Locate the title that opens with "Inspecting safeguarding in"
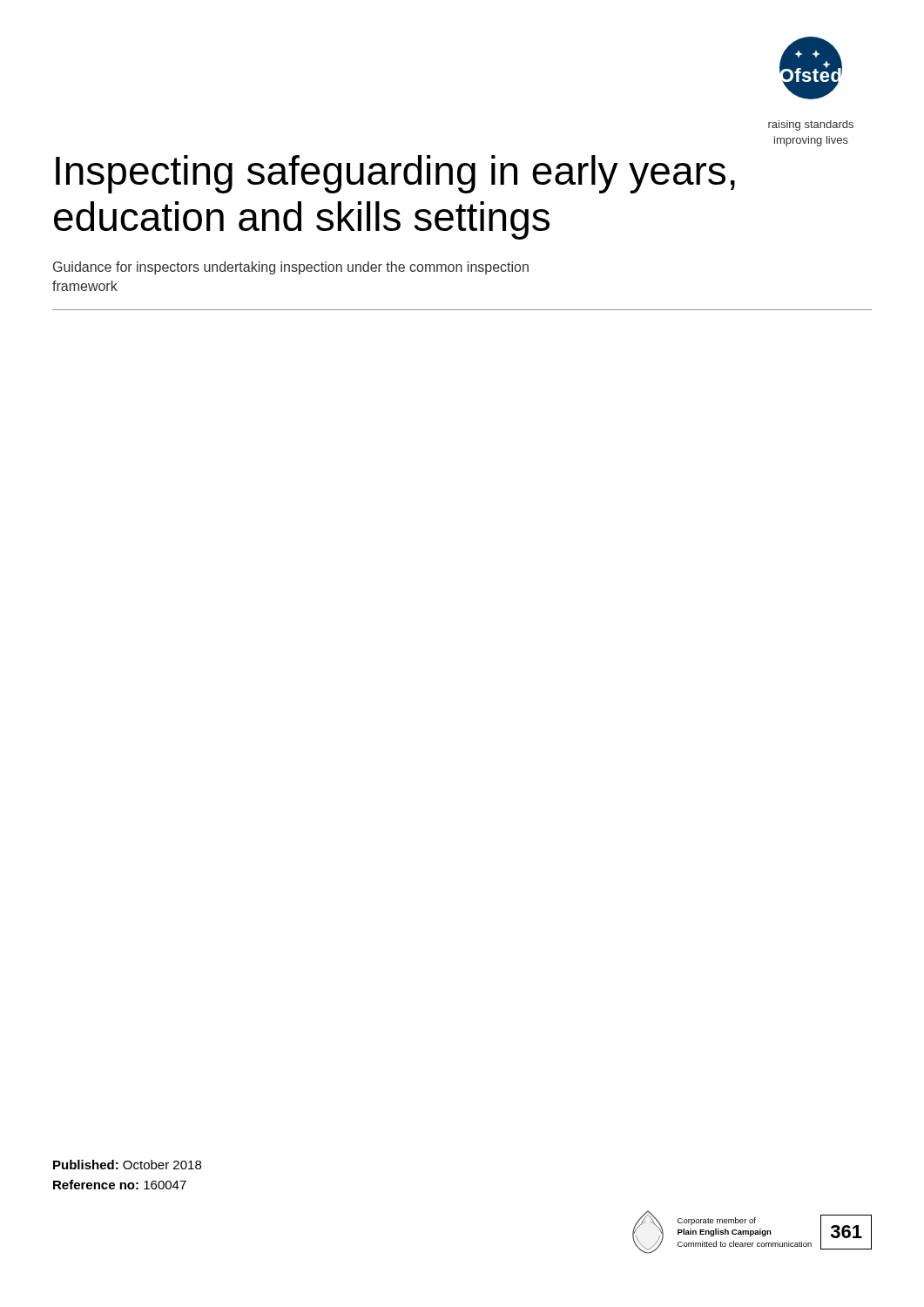 (462, 194)
